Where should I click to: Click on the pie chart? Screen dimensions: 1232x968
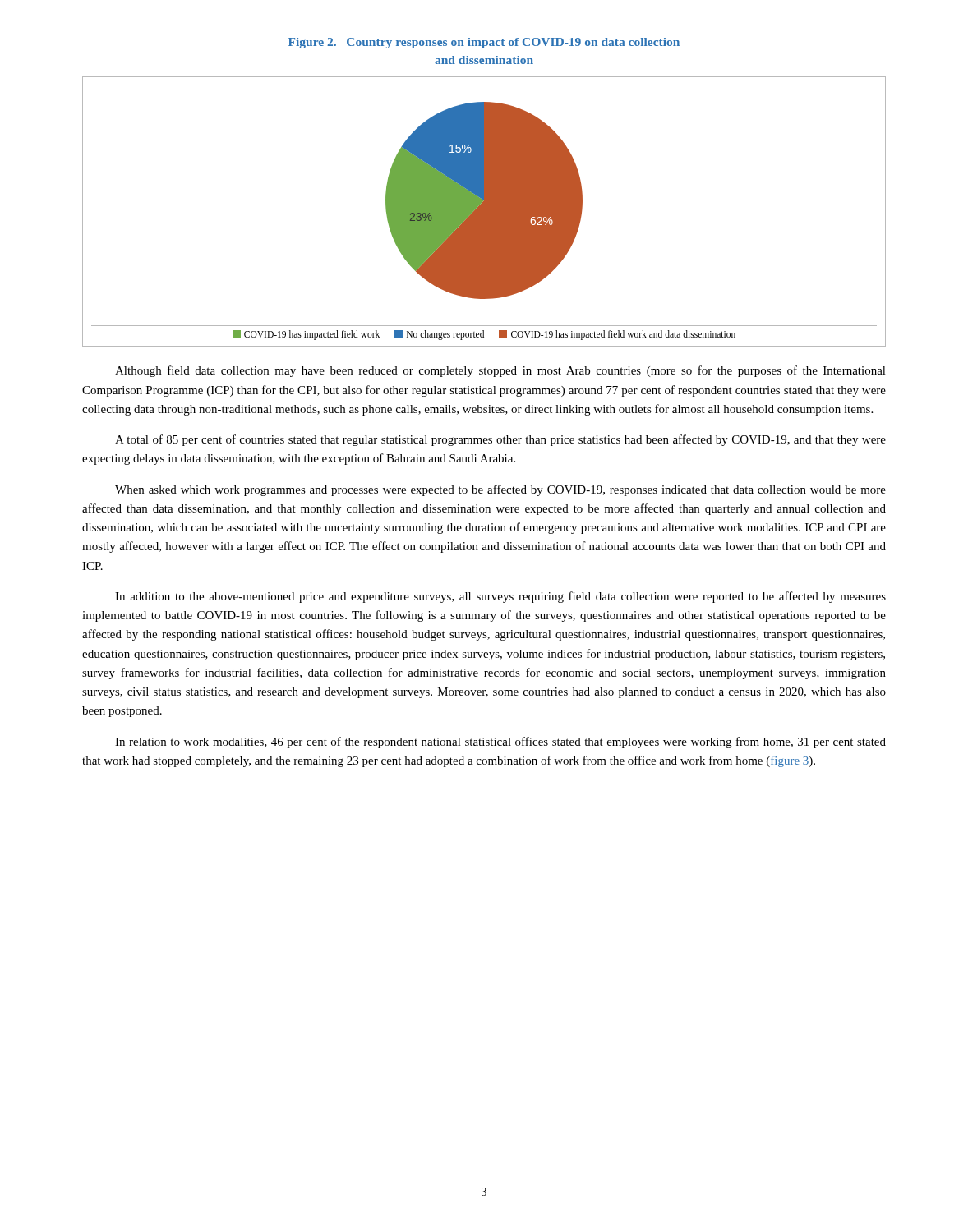point(484,212)
